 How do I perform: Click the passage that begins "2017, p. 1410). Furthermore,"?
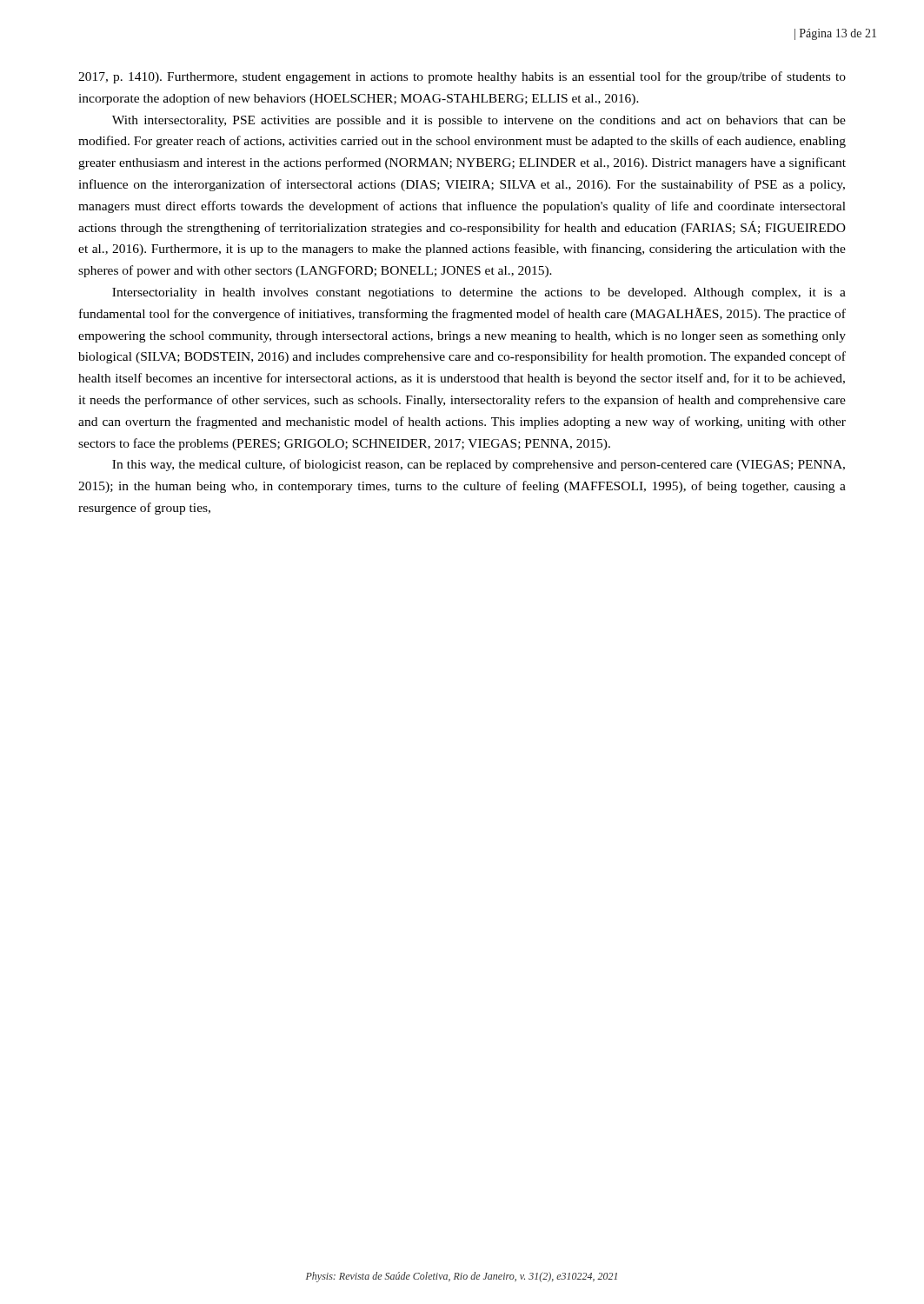(462, 292)
